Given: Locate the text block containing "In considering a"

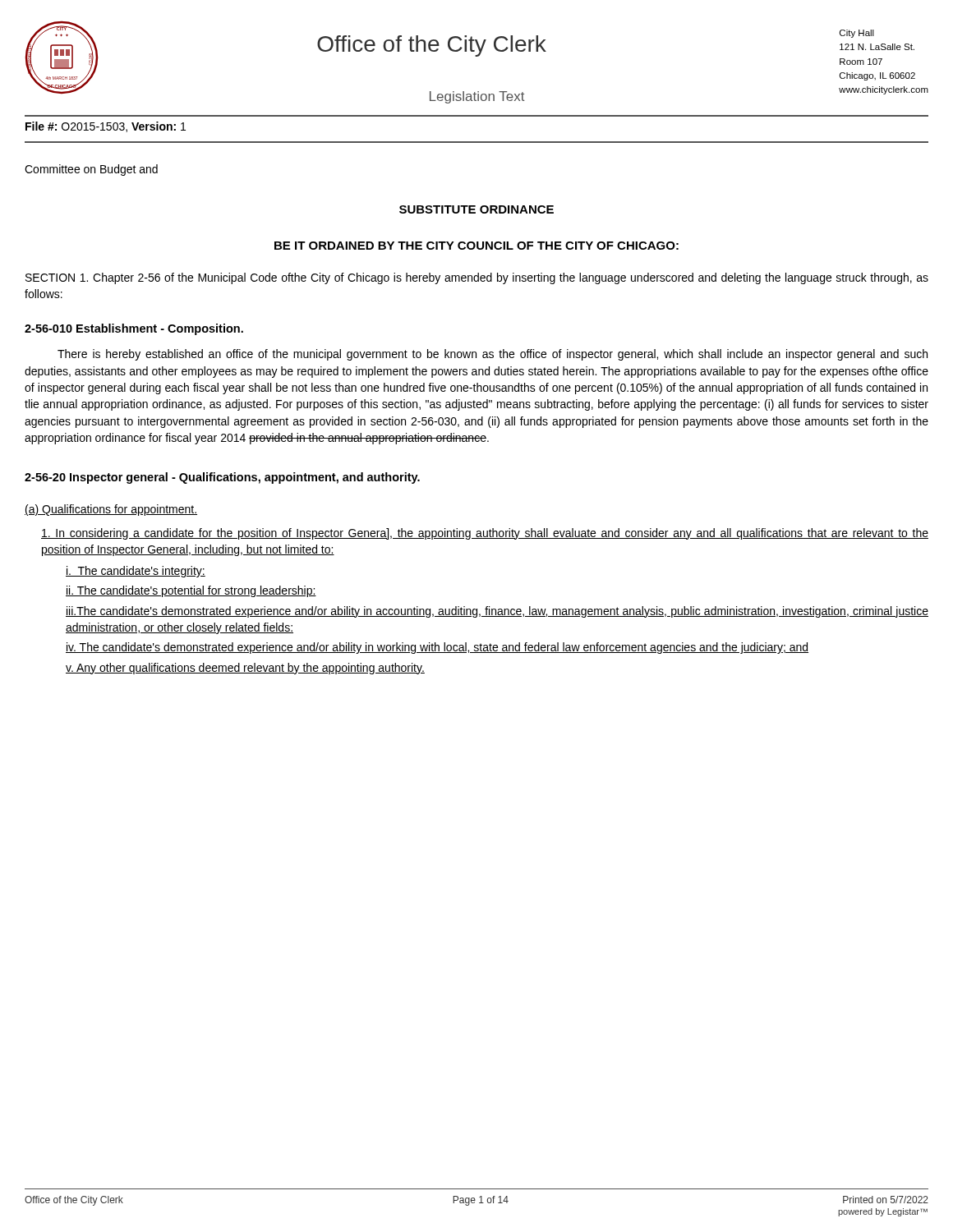Looking at the screenshot, I should 485,541.
